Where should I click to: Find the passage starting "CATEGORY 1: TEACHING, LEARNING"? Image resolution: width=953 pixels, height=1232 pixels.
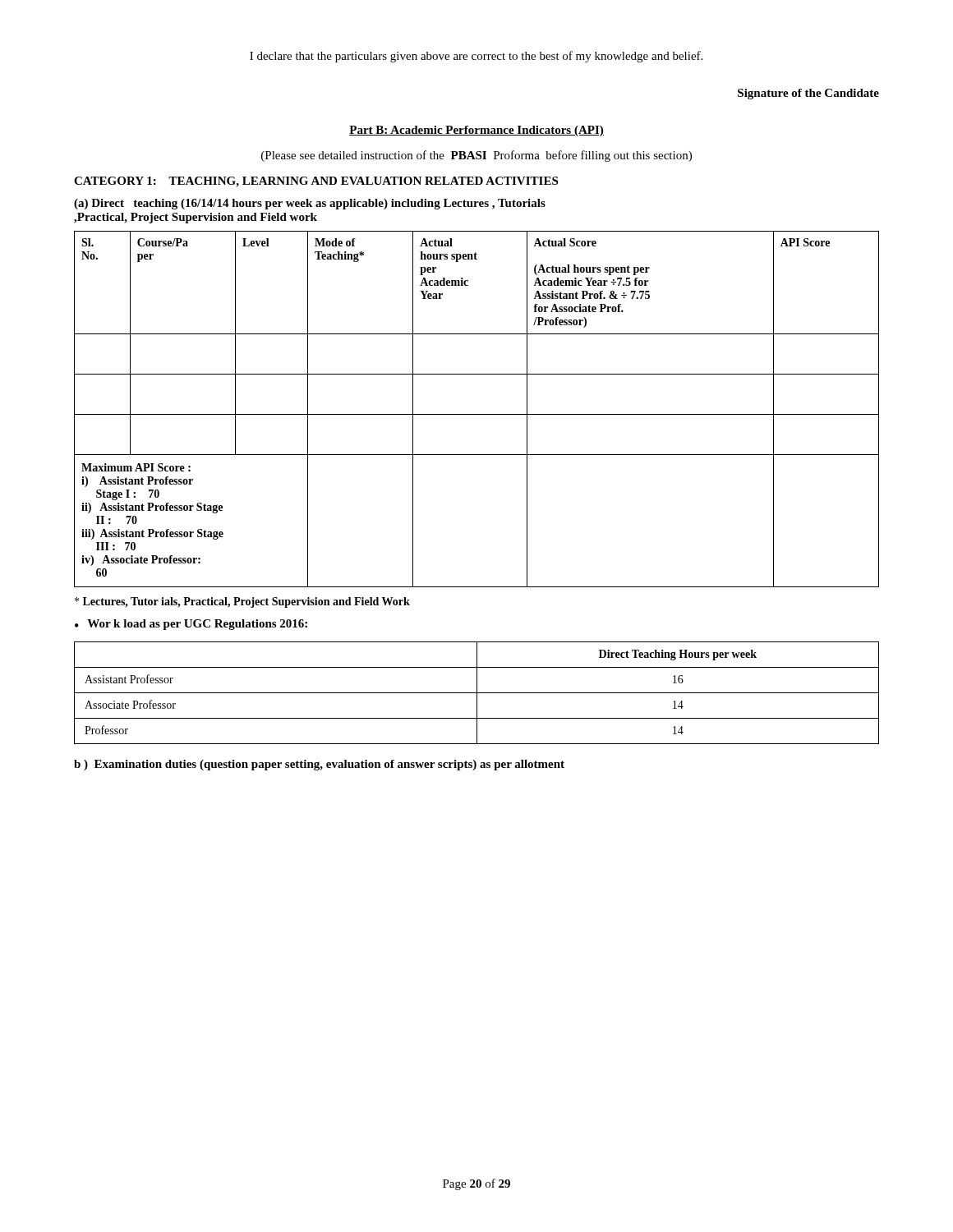click(316, 181)
